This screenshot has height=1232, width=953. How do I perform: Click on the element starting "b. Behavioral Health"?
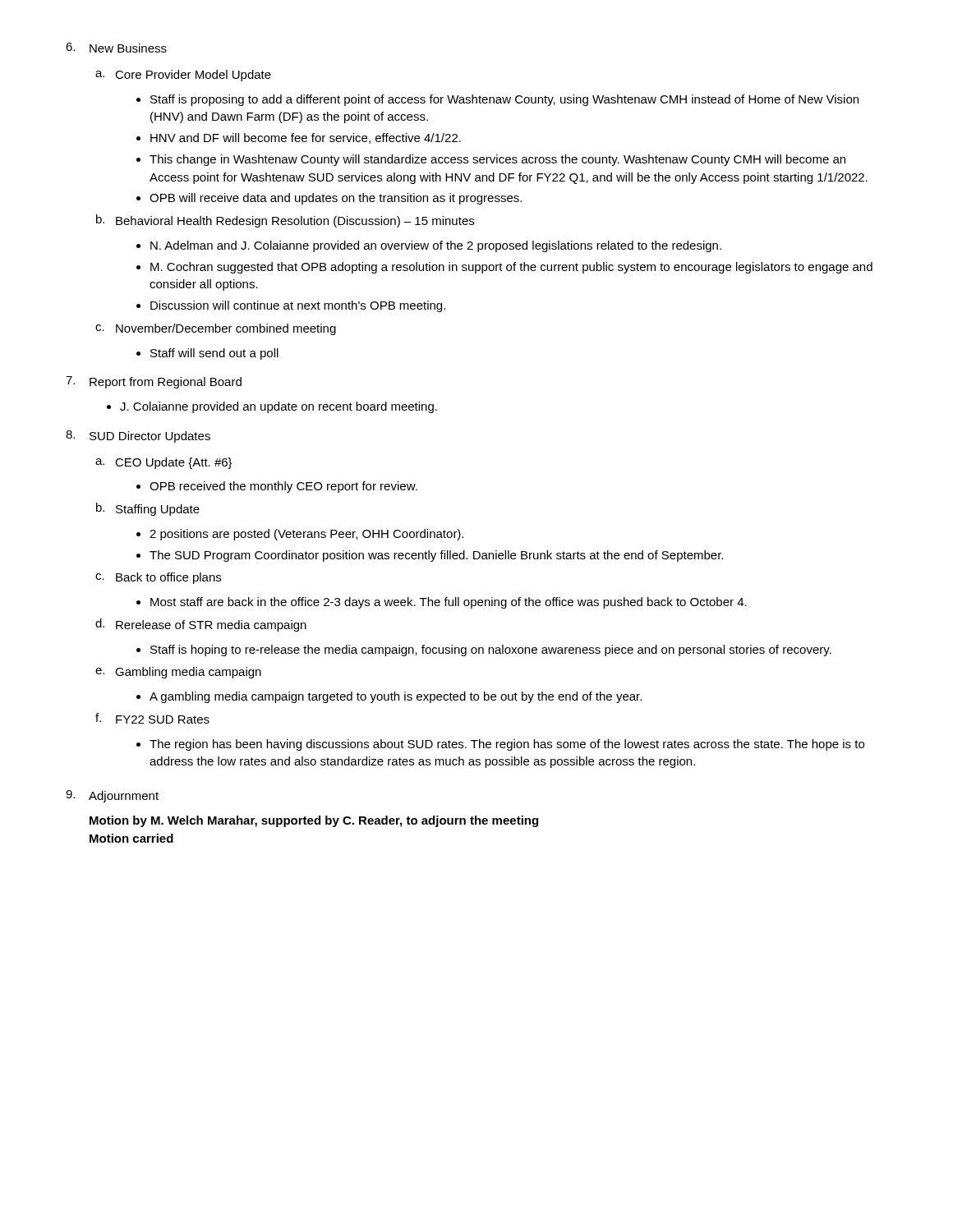[x=285, y=221]
